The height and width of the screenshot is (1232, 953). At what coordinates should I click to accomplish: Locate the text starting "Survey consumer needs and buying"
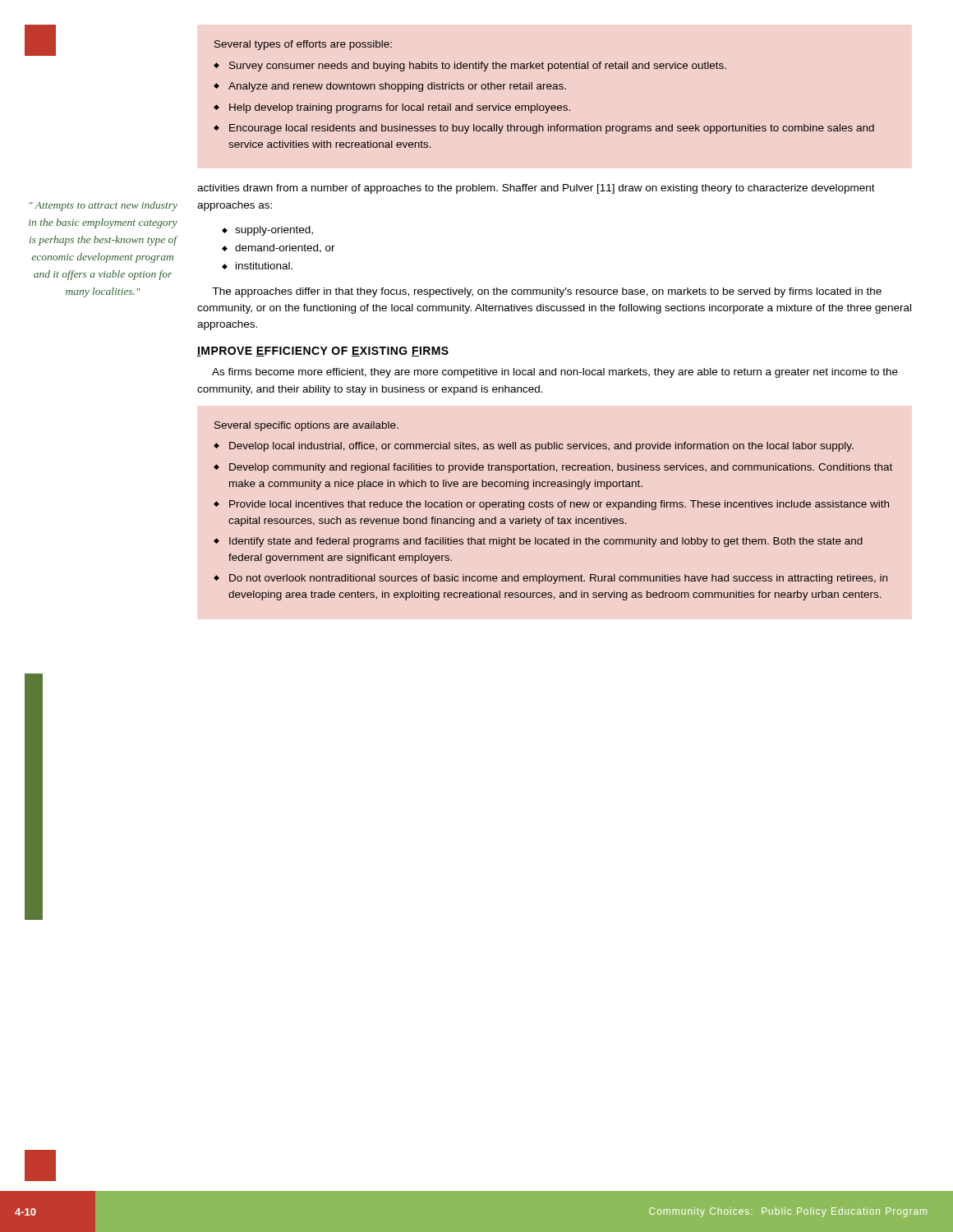click(478, 65)
